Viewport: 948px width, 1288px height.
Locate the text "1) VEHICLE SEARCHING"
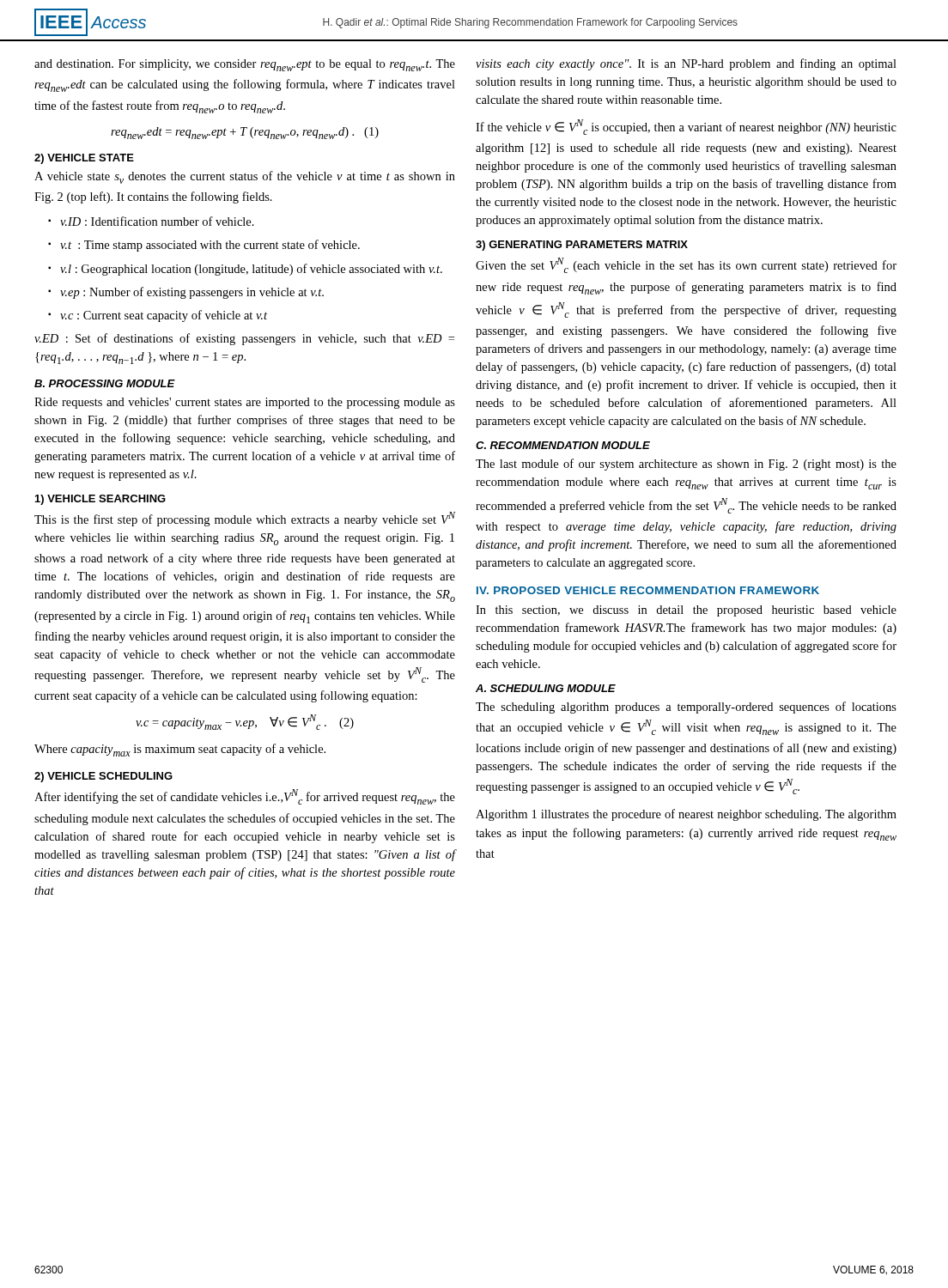(x=100, y=498)
